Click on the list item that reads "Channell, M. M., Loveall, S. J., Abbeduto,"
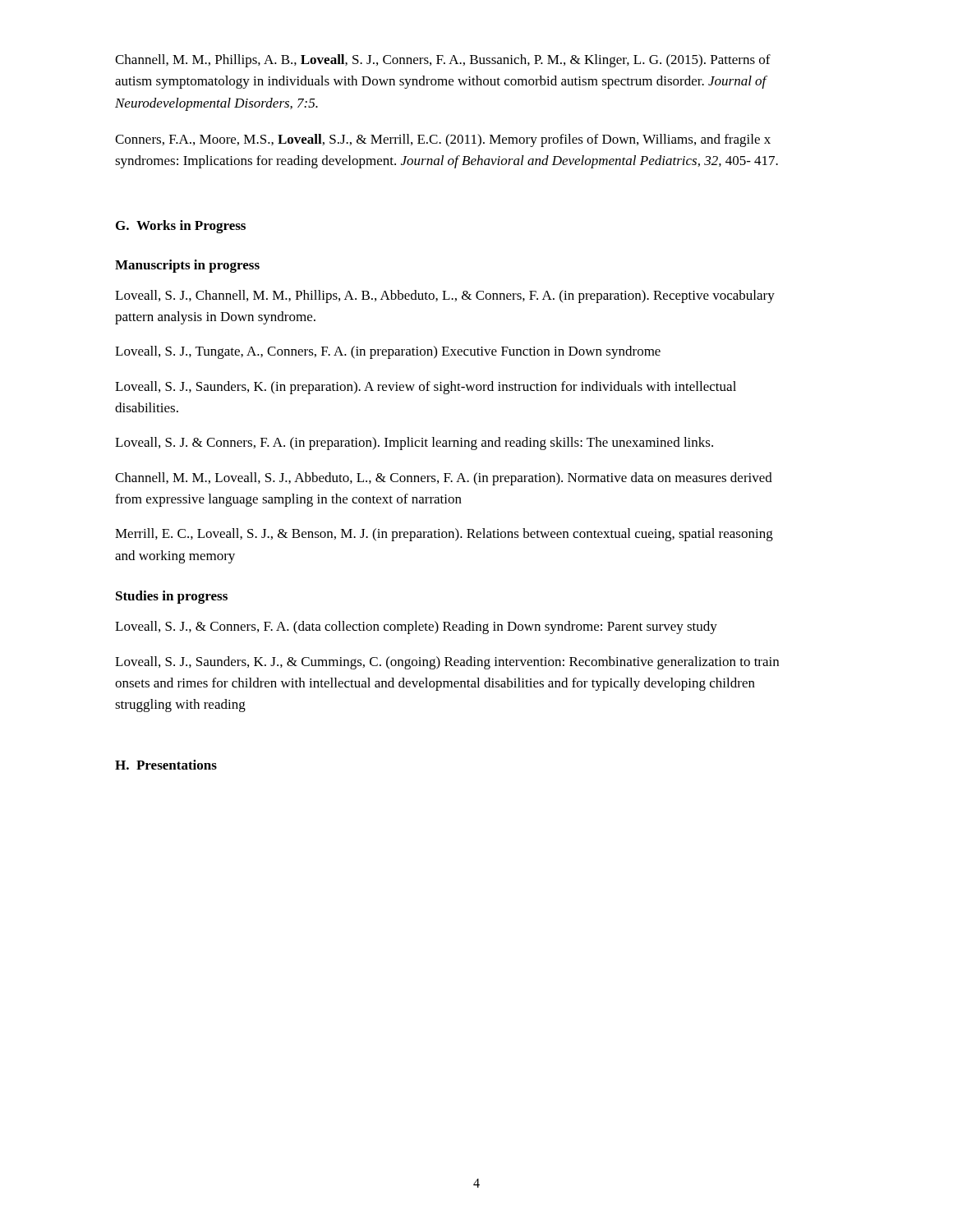The image size is (953, 1232). coord(444,488)
